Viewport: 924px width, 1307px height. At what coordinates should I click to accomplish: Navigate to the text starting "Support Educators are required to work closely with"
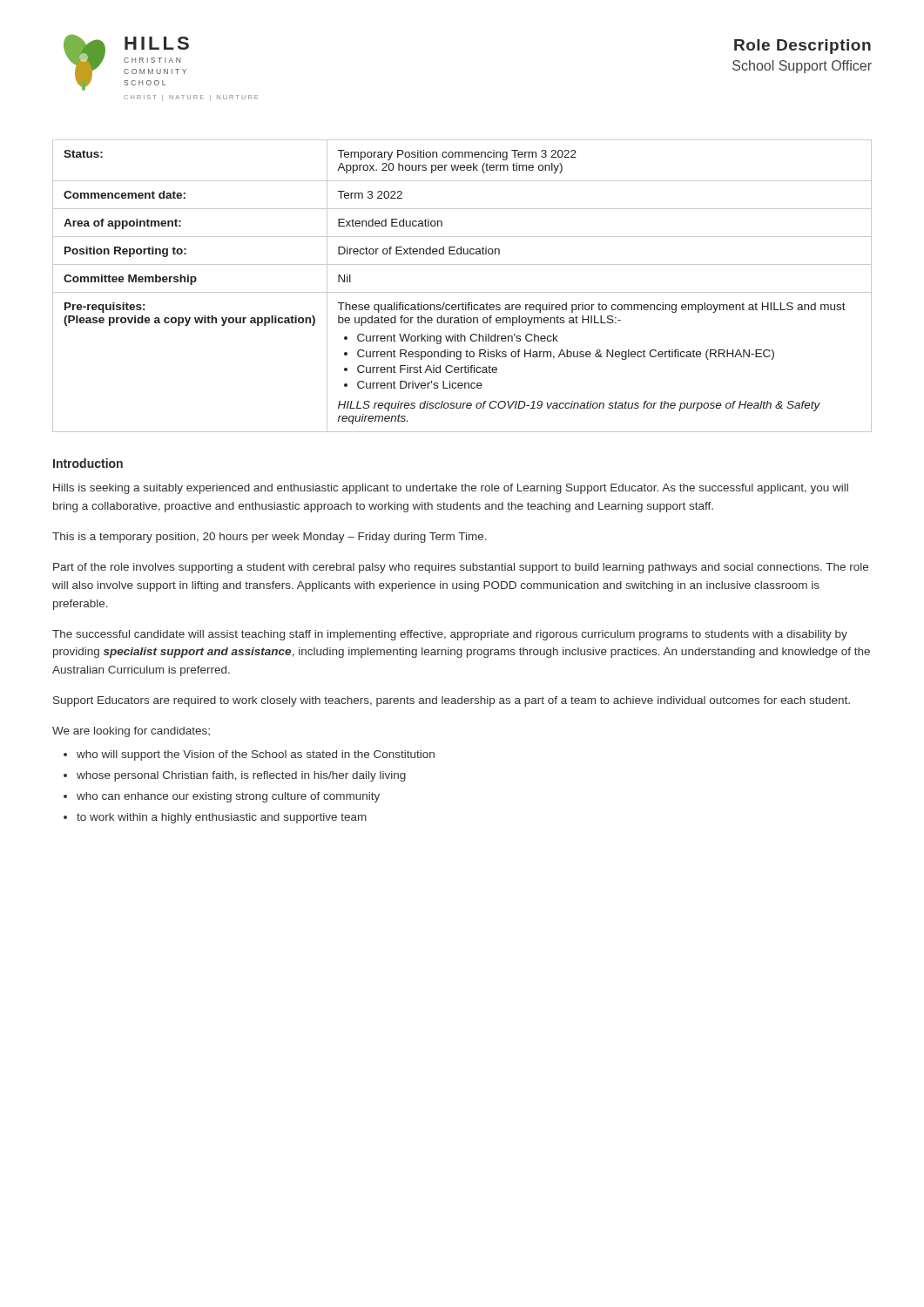coord(452,700)
